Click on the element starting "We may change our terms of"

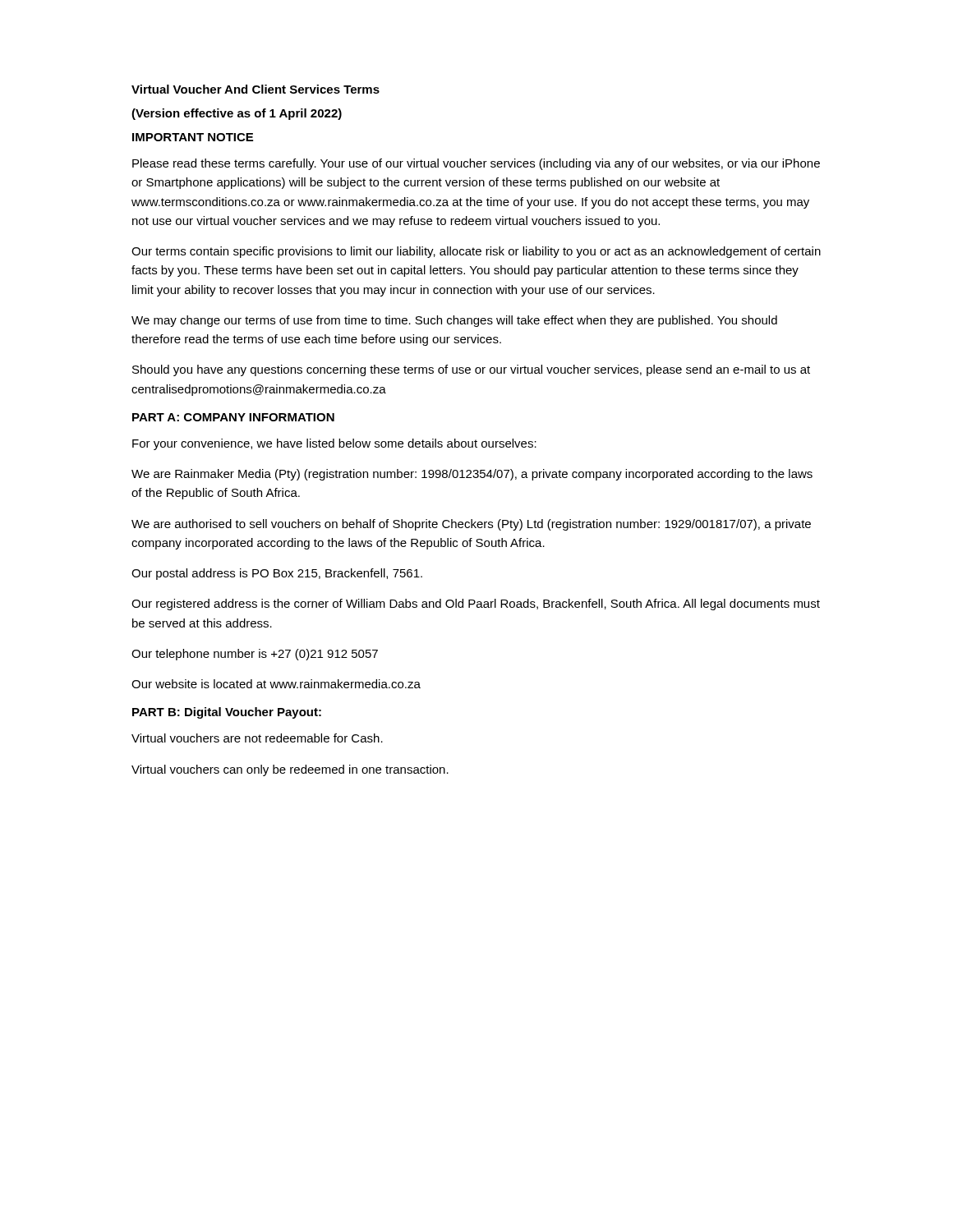click(455, 329)
